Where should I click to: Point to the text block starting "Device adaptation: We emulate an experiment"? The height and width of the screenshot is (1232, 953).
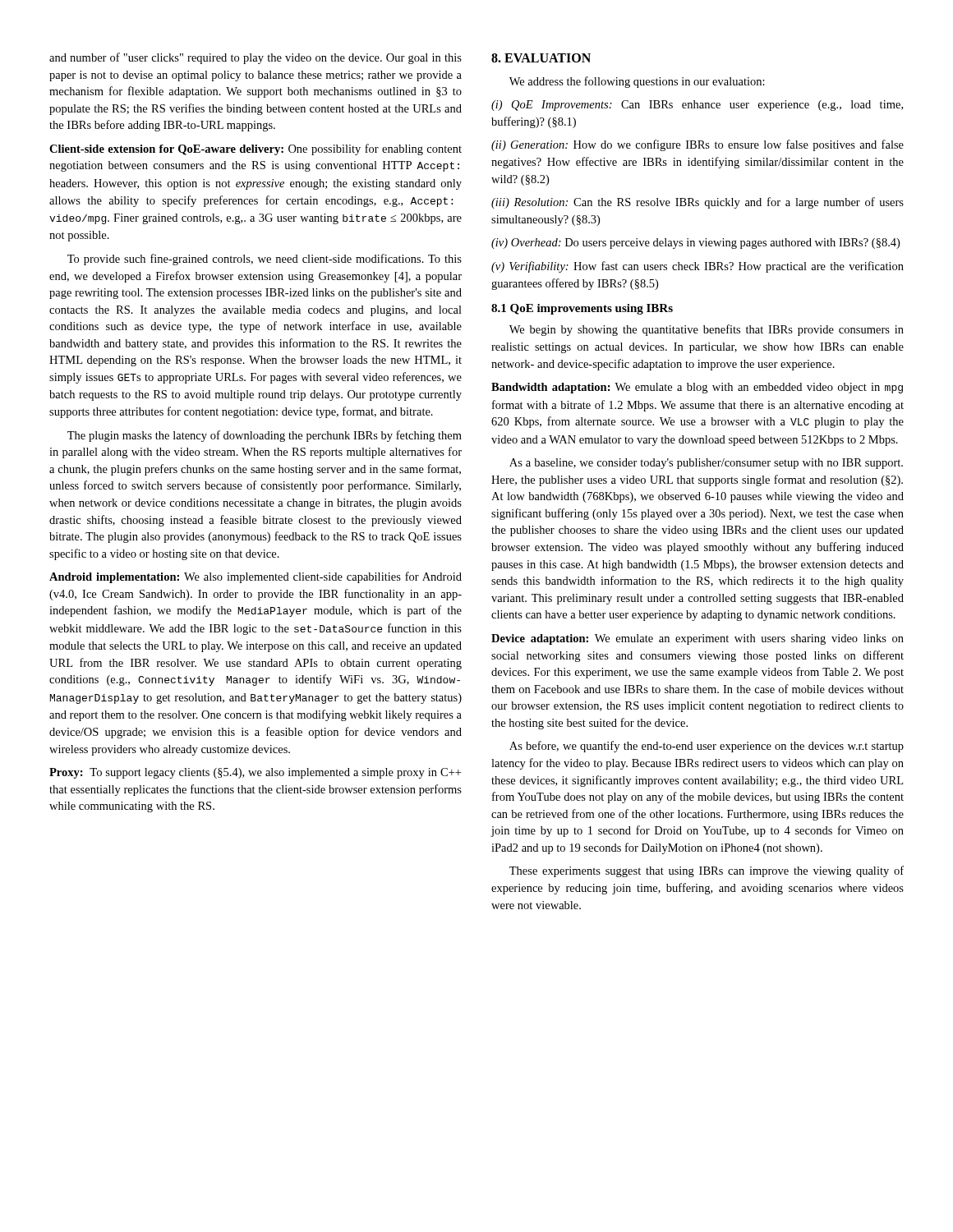pyautogui.click(x=698, y=681)
